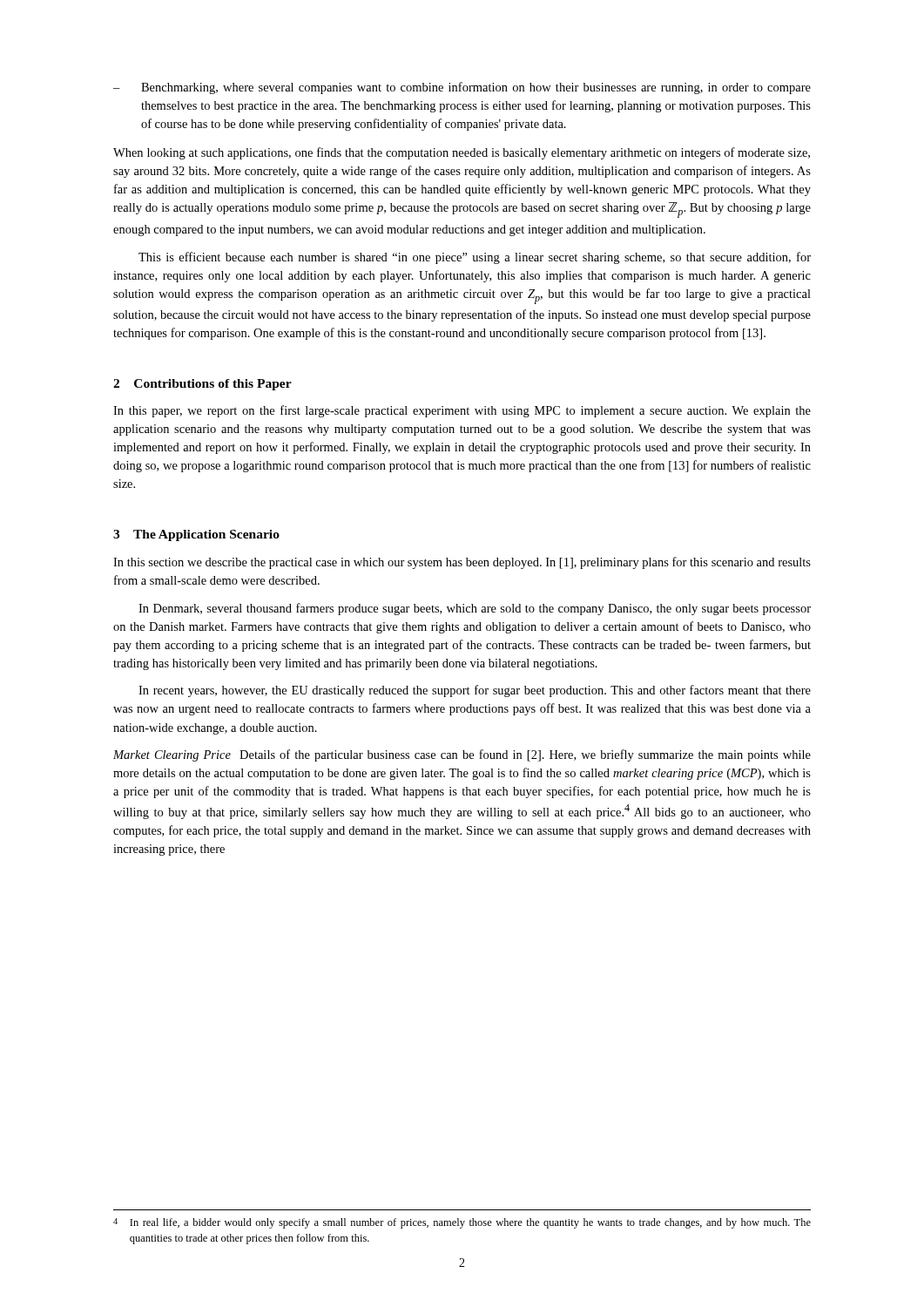The height and width of the screenshot is (1307, 924).
Task: Click the passage that begins "Market Clearing Price Details of"
Action: (462, 802)
